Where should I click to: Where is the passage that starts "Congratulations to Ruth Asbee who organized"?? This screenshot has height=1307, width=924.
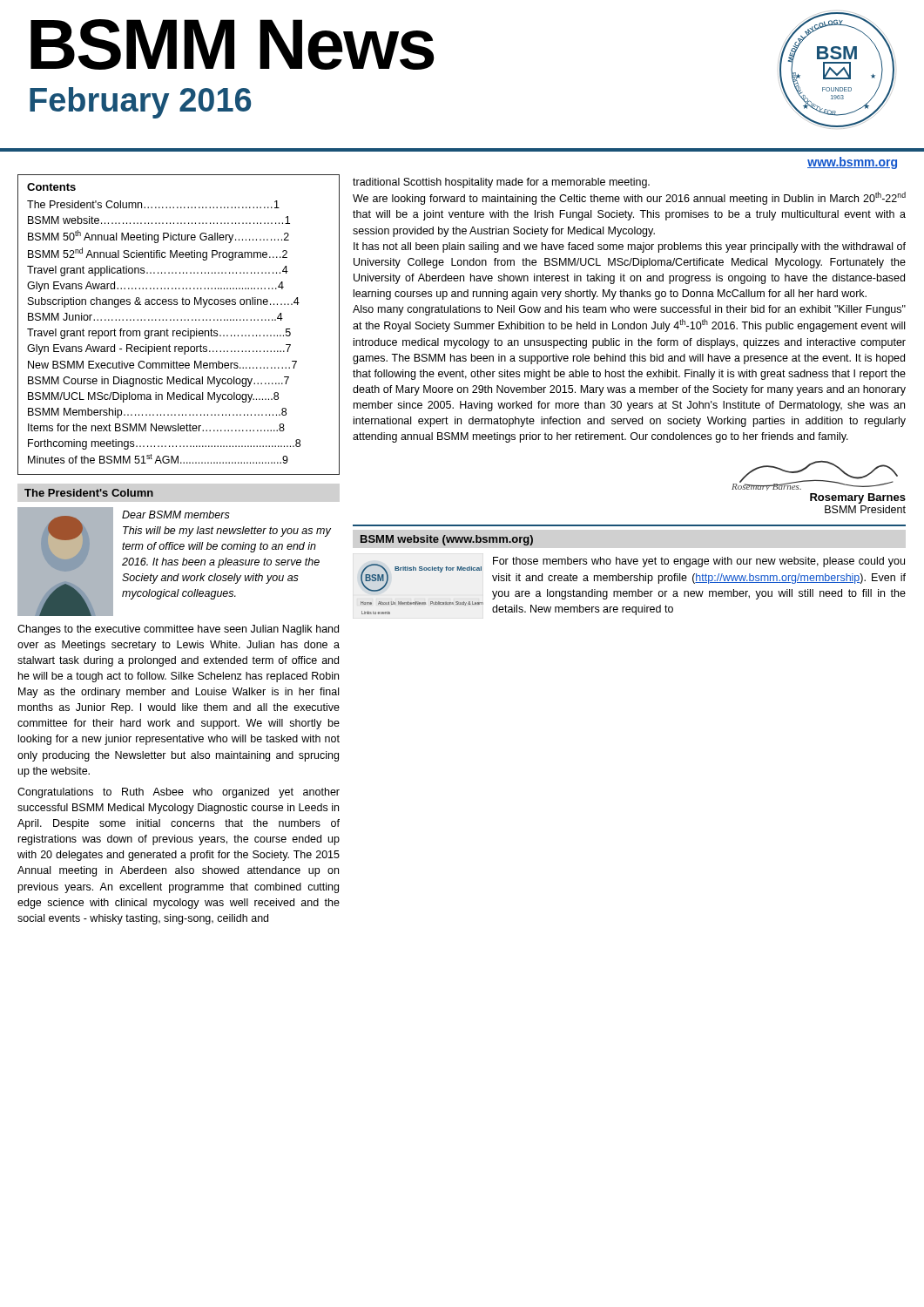[179, 855]
